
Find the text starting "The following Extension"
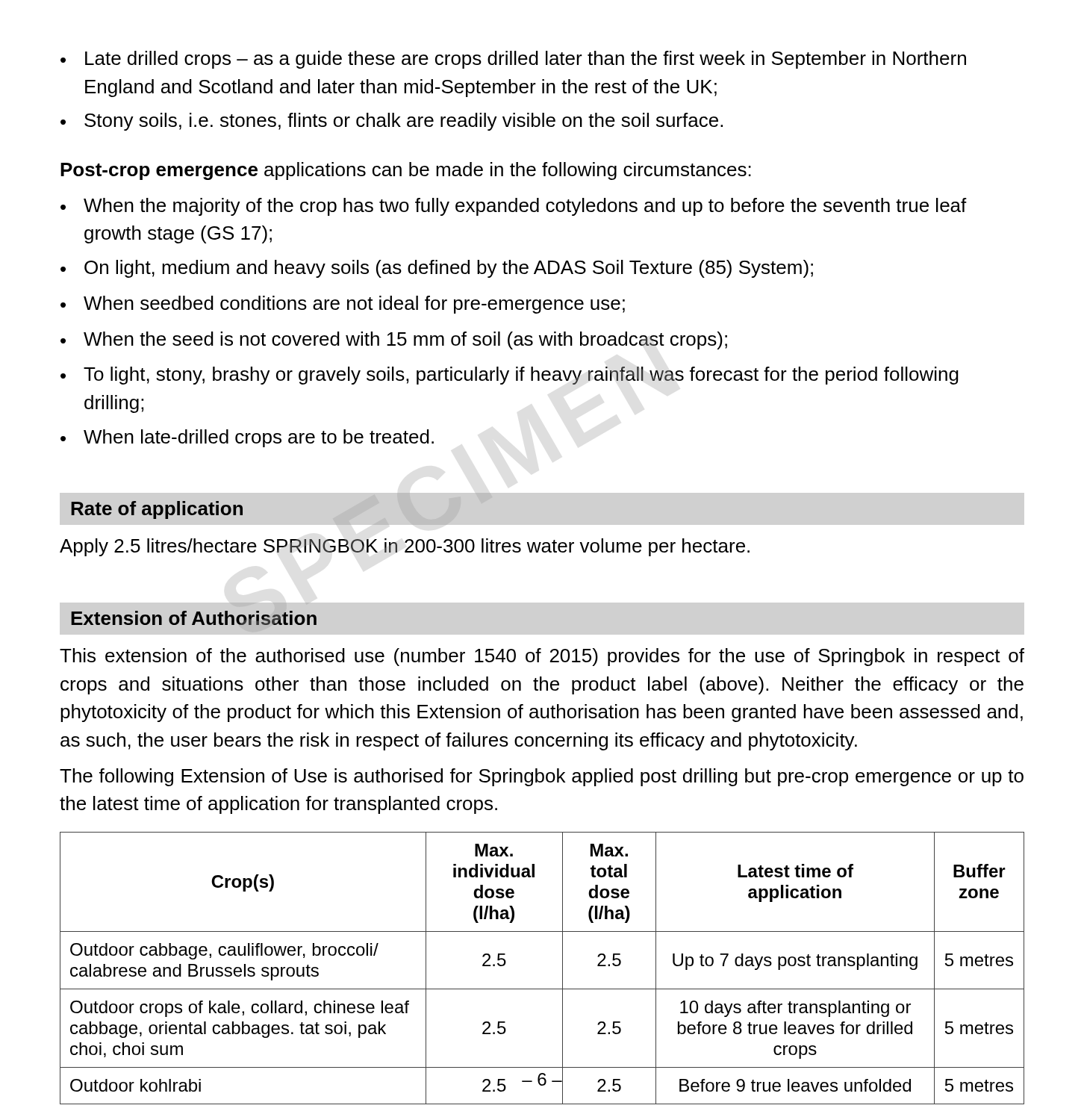(x=542, y=790)
